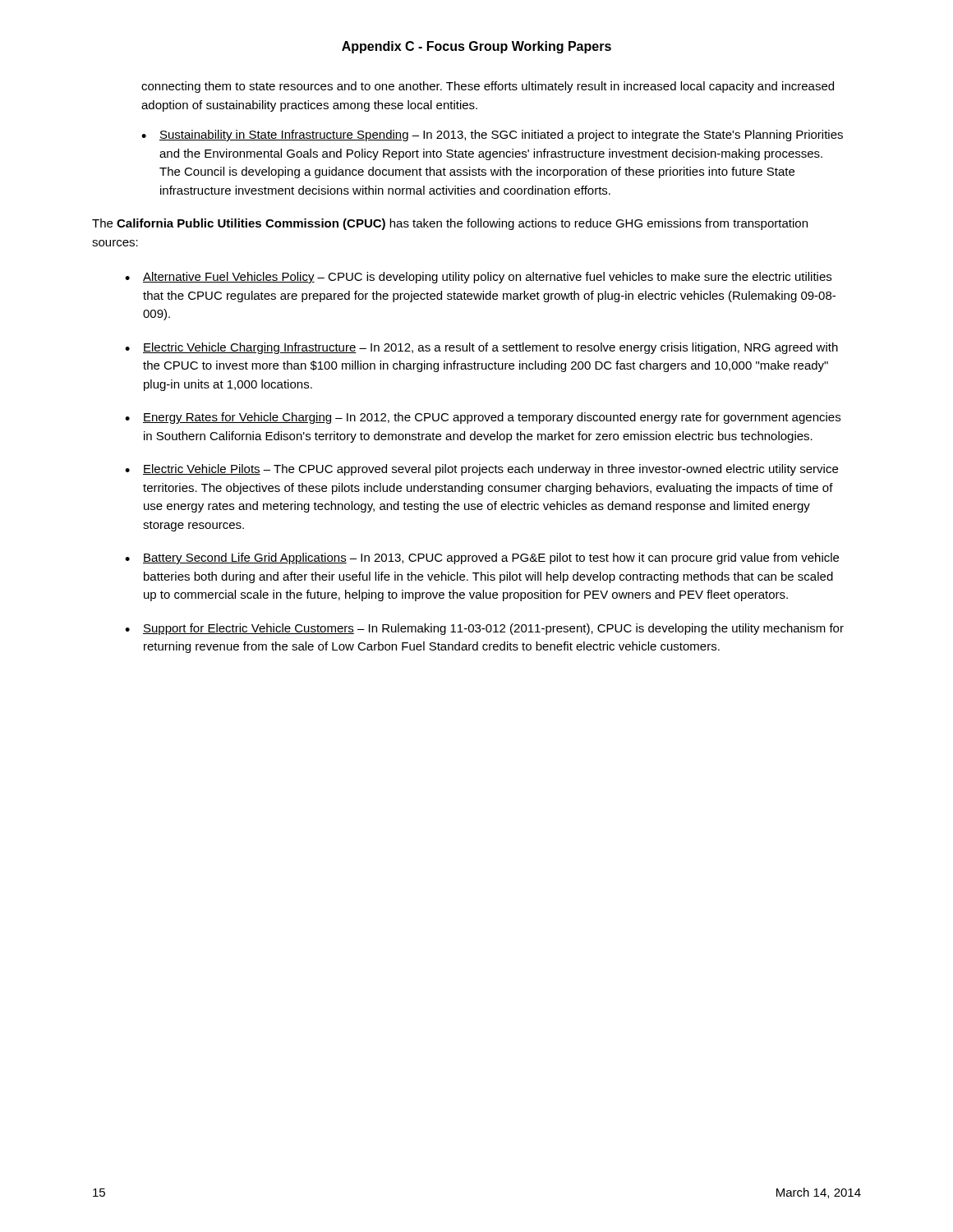
Task: Locate the block of text that opens with "• Sustainability in"
Action: click(493, 163)
